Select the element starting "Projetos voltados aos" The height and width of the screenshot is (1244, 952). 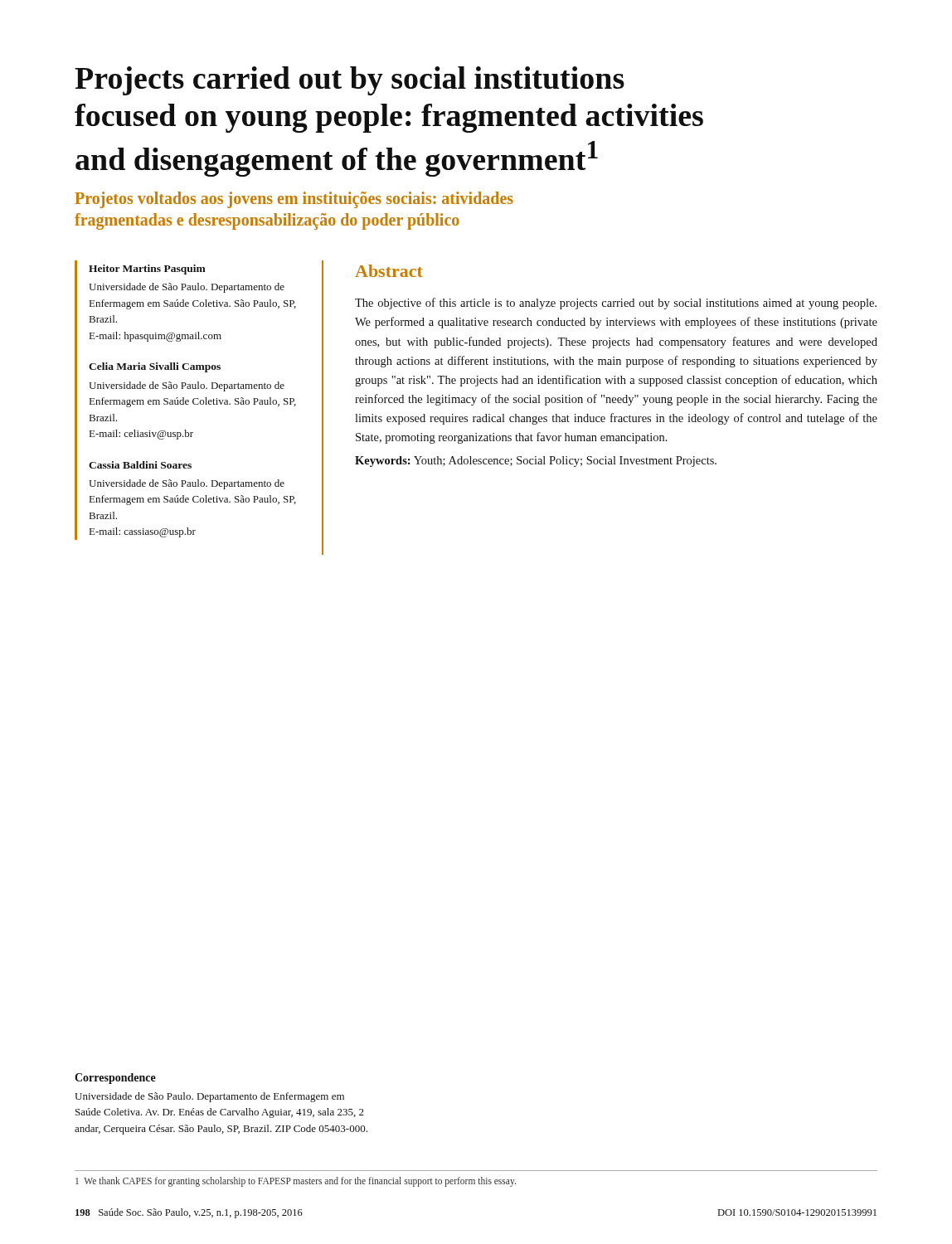(476, 209)
